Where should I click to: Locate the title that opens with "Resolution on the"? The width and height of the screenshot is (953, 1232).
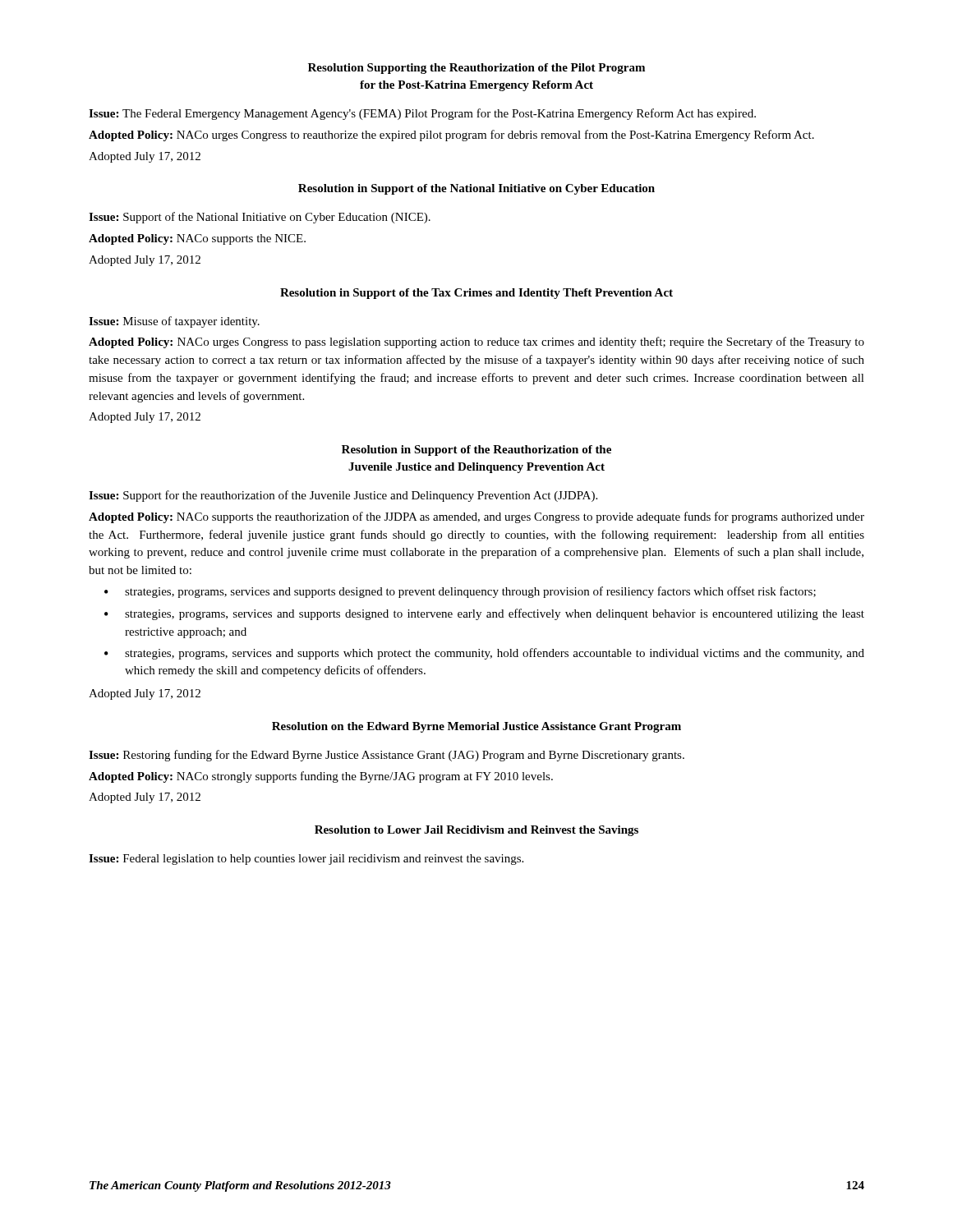476,726
